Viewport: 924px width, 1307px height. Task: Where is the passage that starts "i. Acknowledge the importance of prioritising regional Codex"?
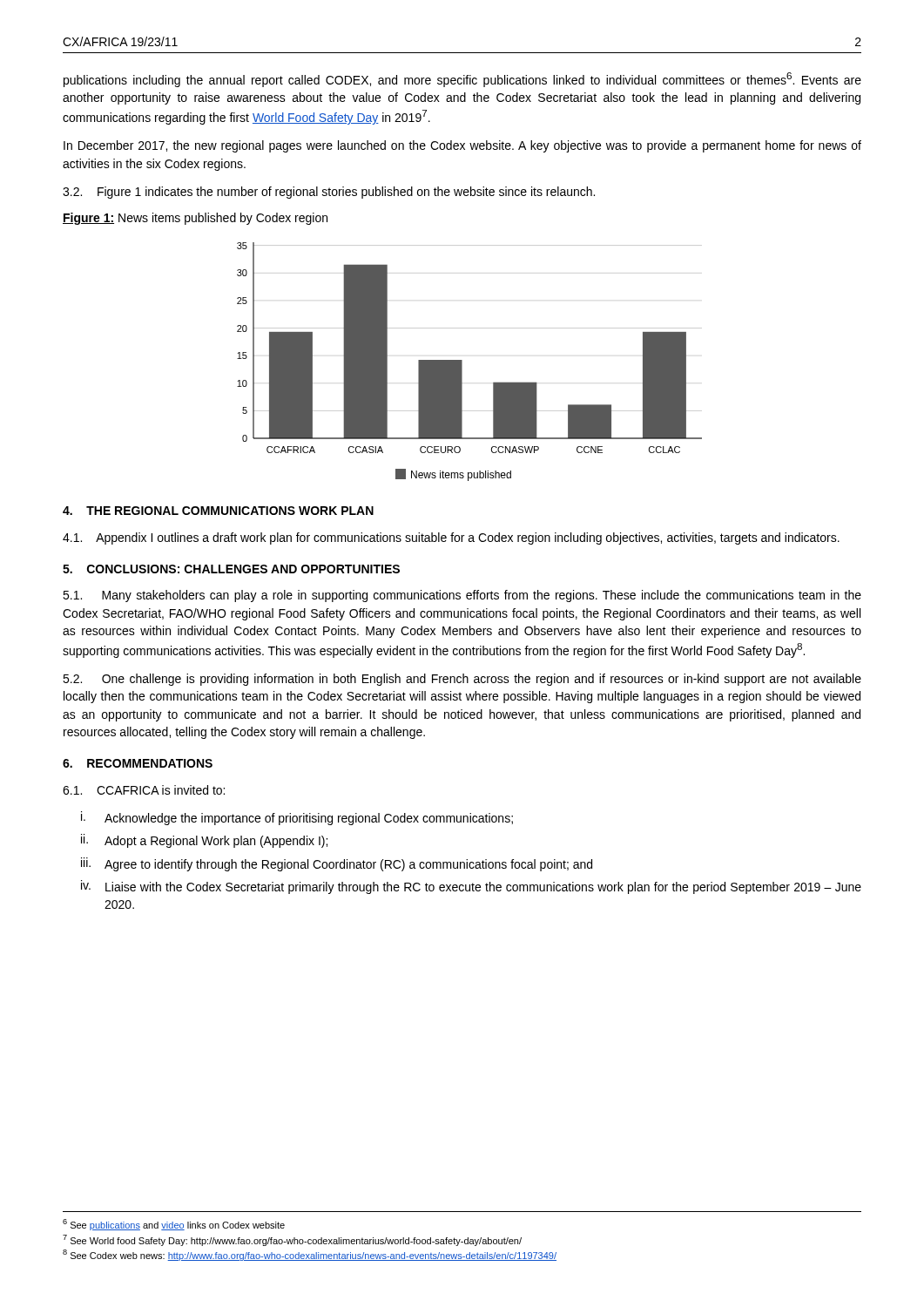coord(471,818)
